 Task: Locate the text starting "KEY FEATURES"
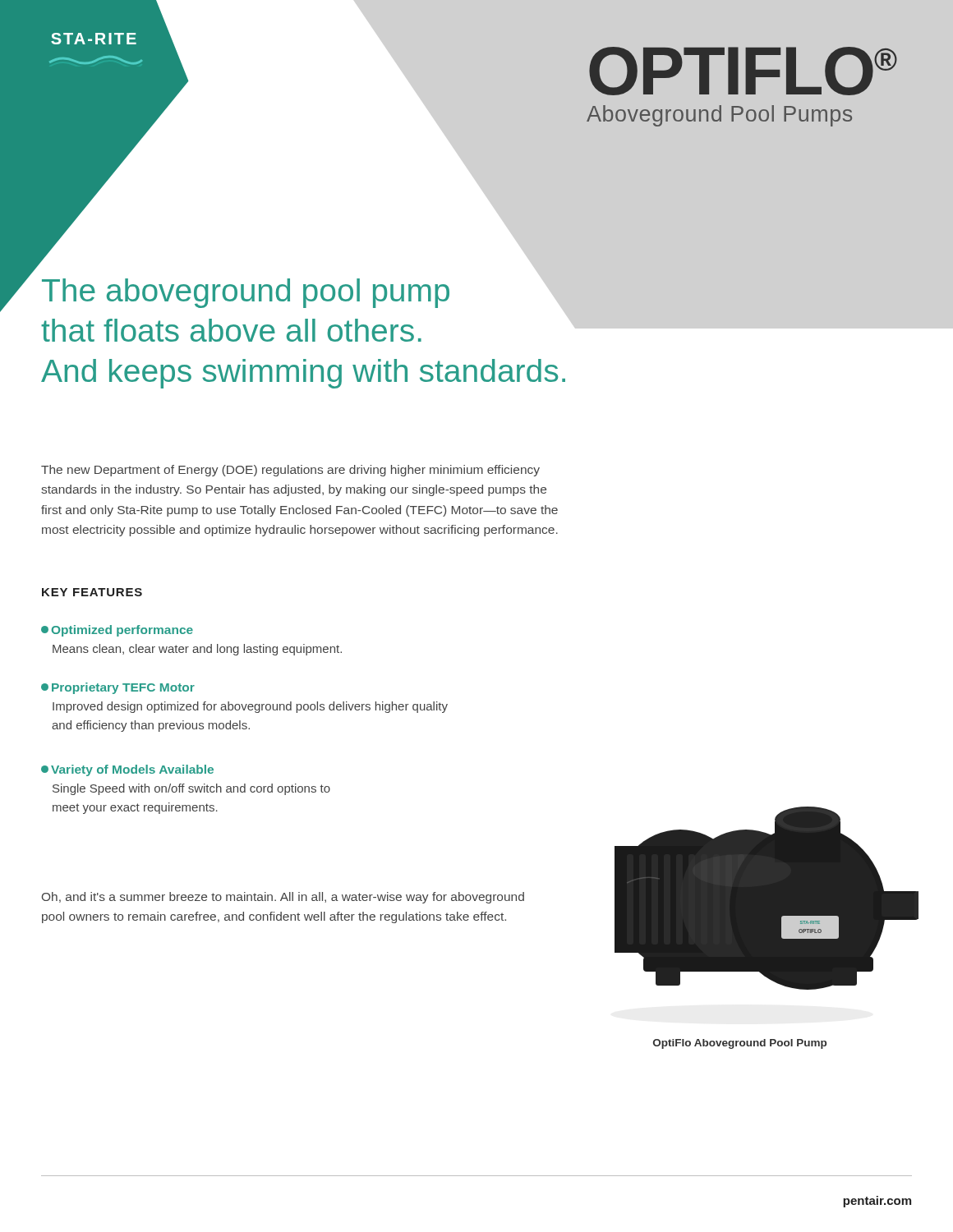(92, 592)
